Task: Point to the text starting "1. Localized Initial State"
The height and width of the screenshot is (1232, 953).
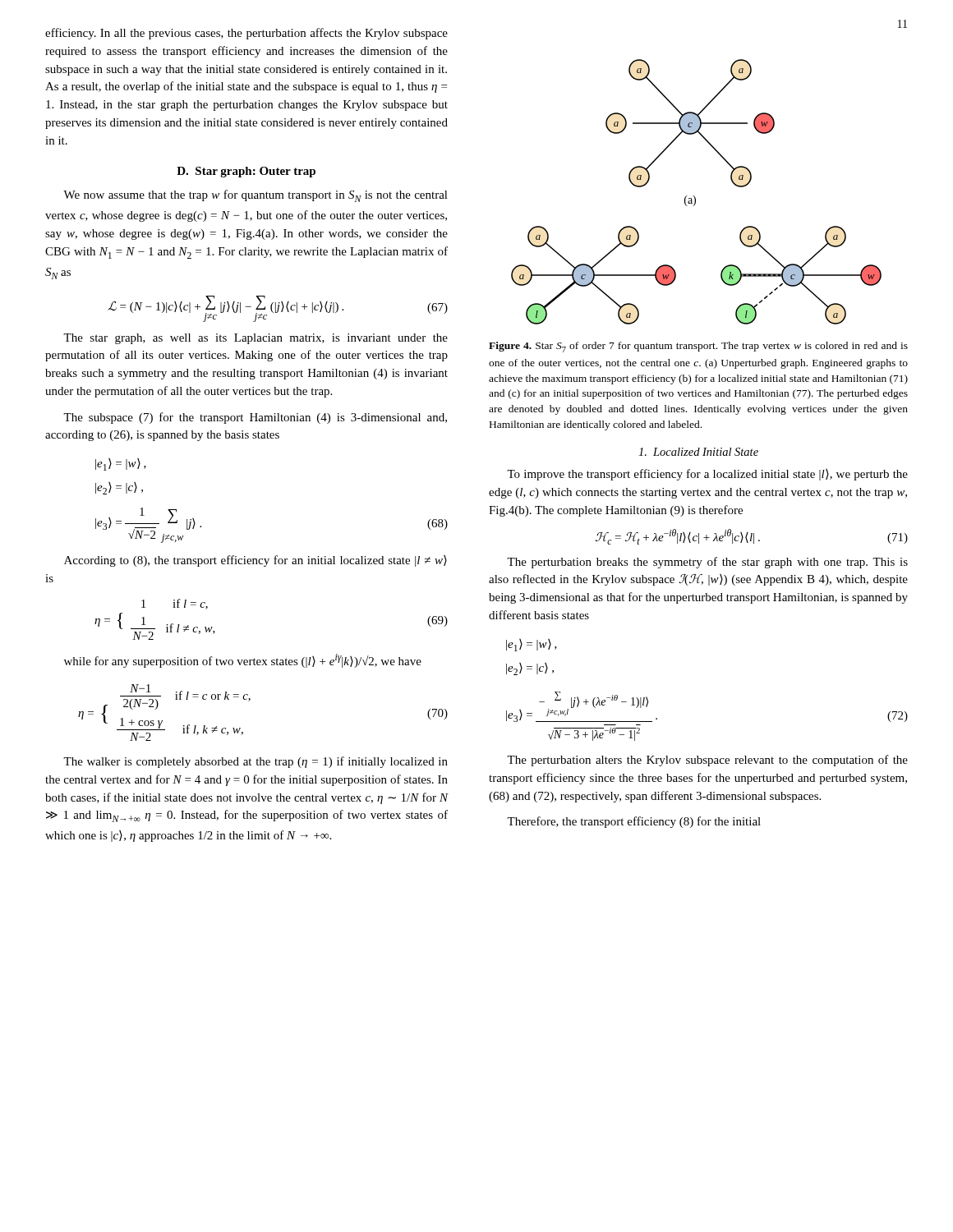Action: (698, 452)
